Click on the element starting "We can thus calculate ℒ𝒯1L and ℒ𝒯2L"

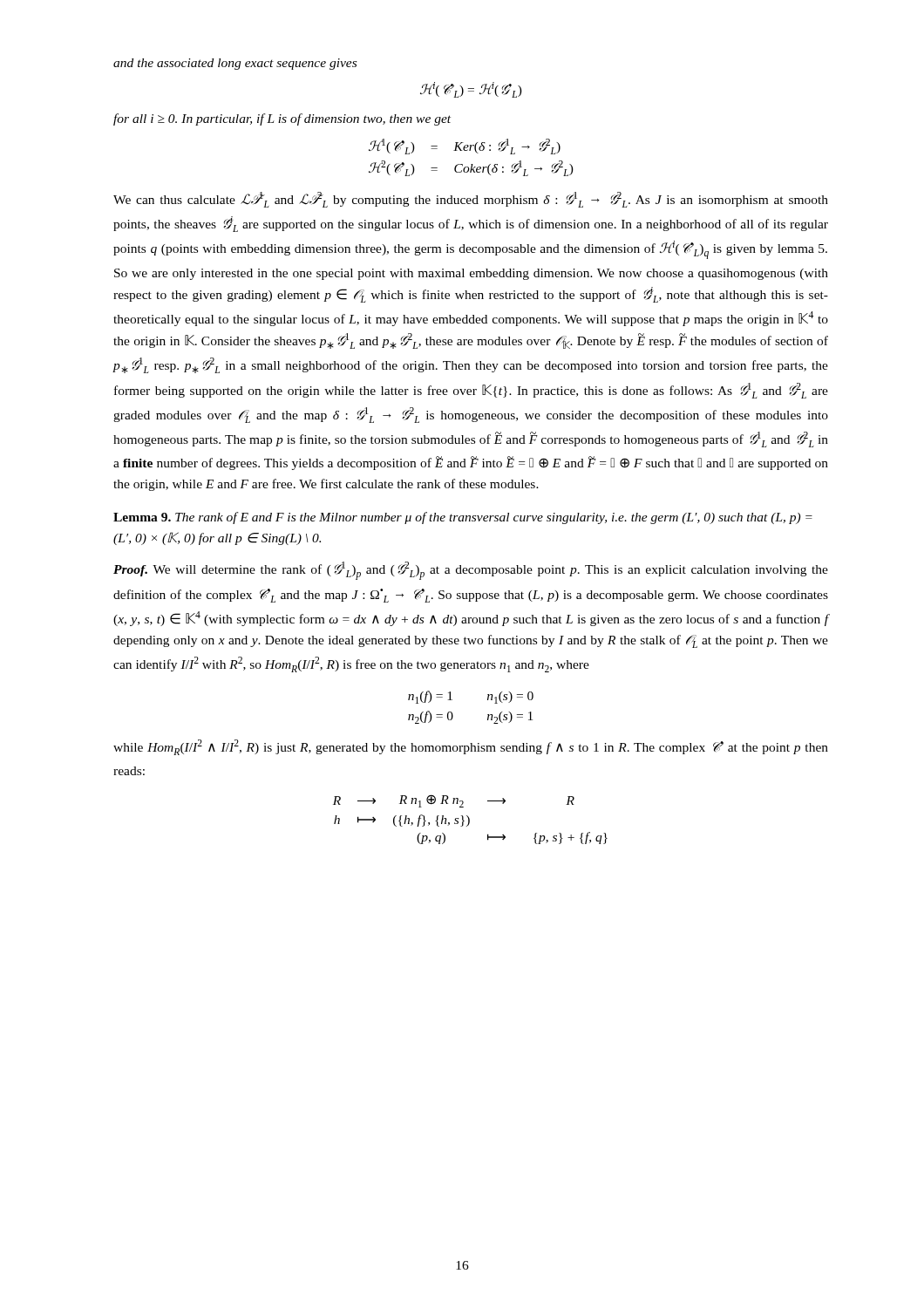point(471,342)
